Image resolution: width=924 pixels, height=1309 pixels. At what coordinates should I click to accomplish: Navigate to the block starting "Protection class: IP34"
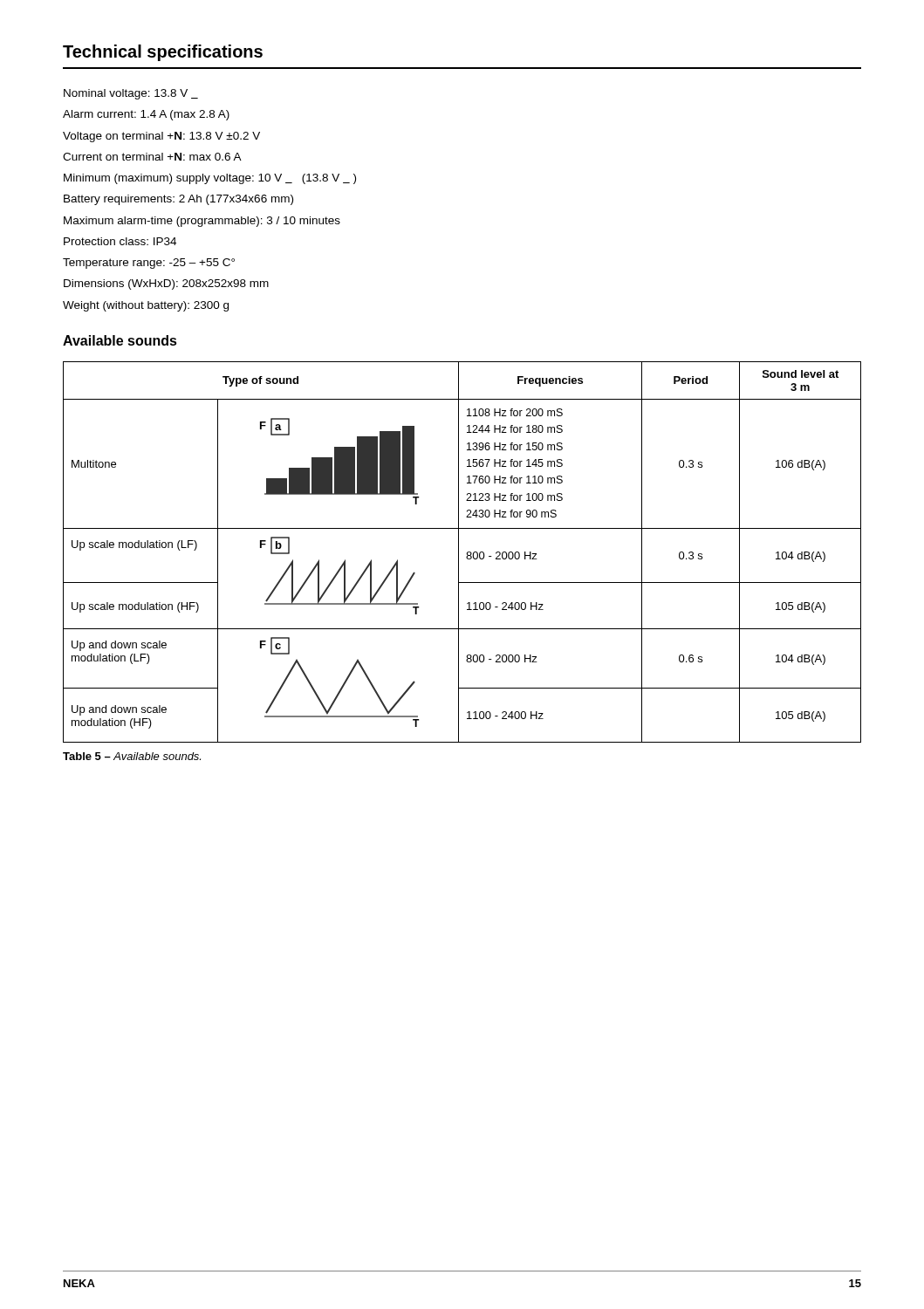(120, 241)
